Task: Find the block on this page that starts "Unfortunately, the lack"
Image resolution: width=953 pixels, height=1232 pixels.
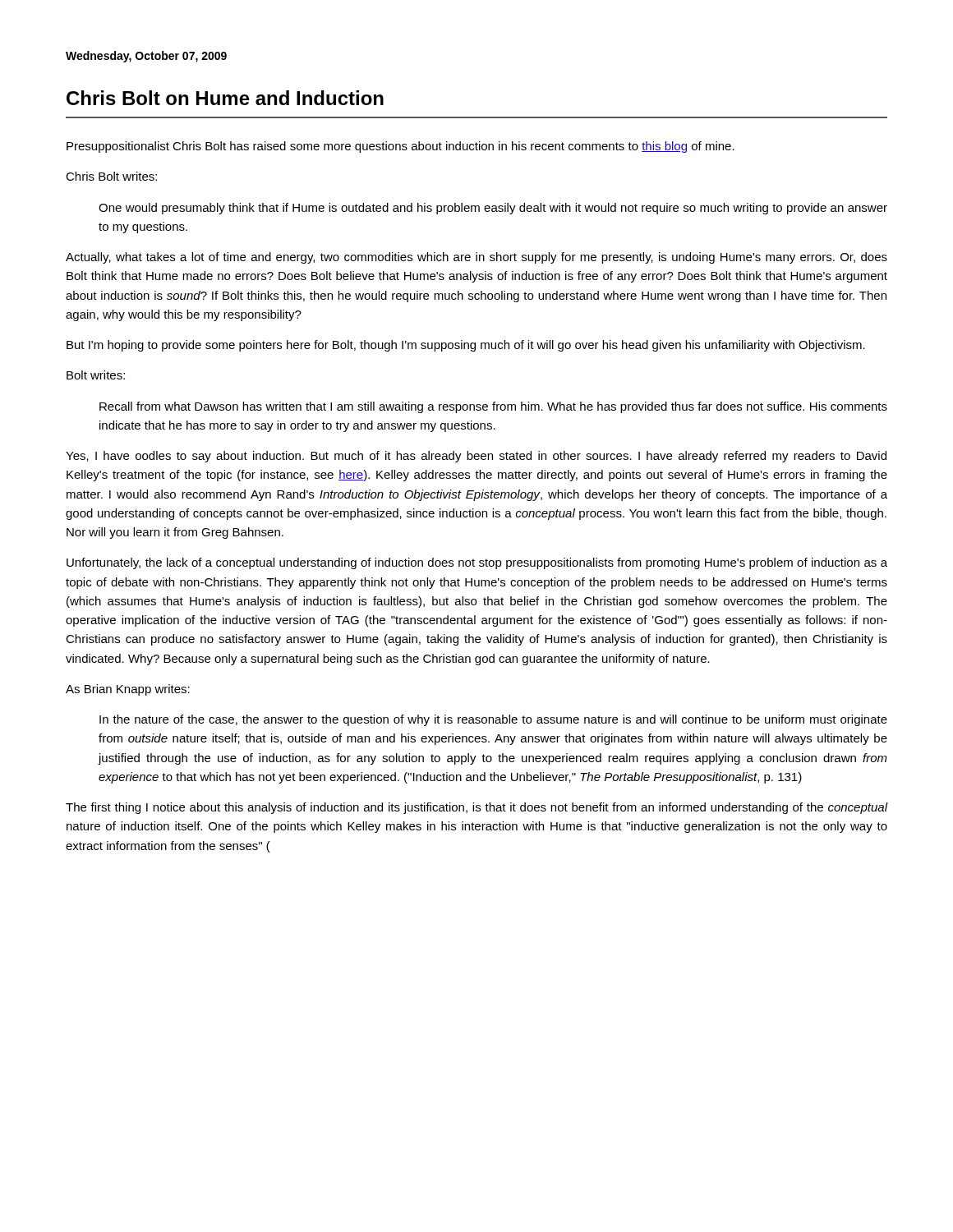Action: pyautogui.click(x=476, y=610)
